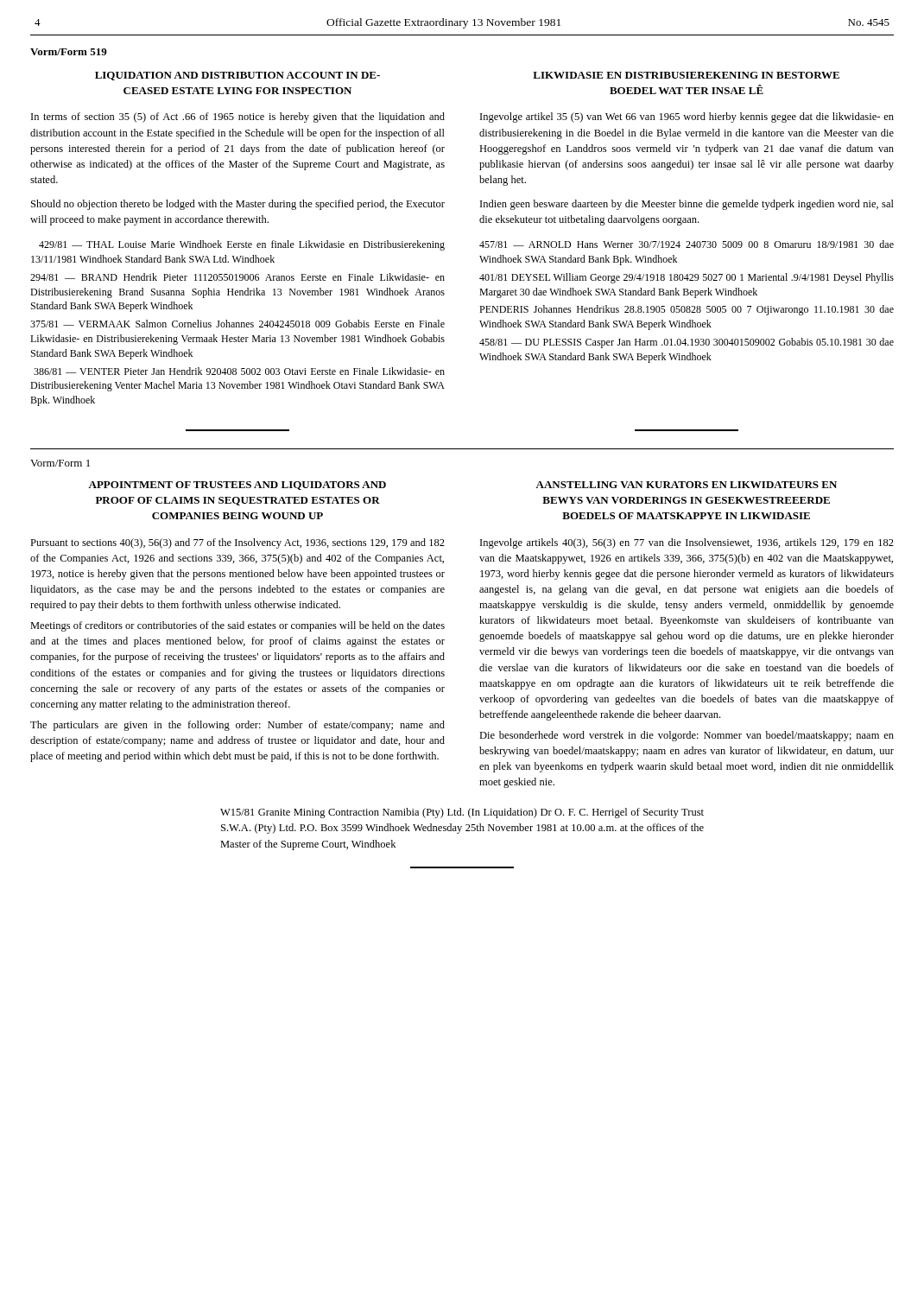This screenshot has width=924, height=1296.
Task: Where is the passage that starts "PENDERIS Johannes Hendrikus 28.8.1905 050828 5005"?
Action: coord(687,317)
